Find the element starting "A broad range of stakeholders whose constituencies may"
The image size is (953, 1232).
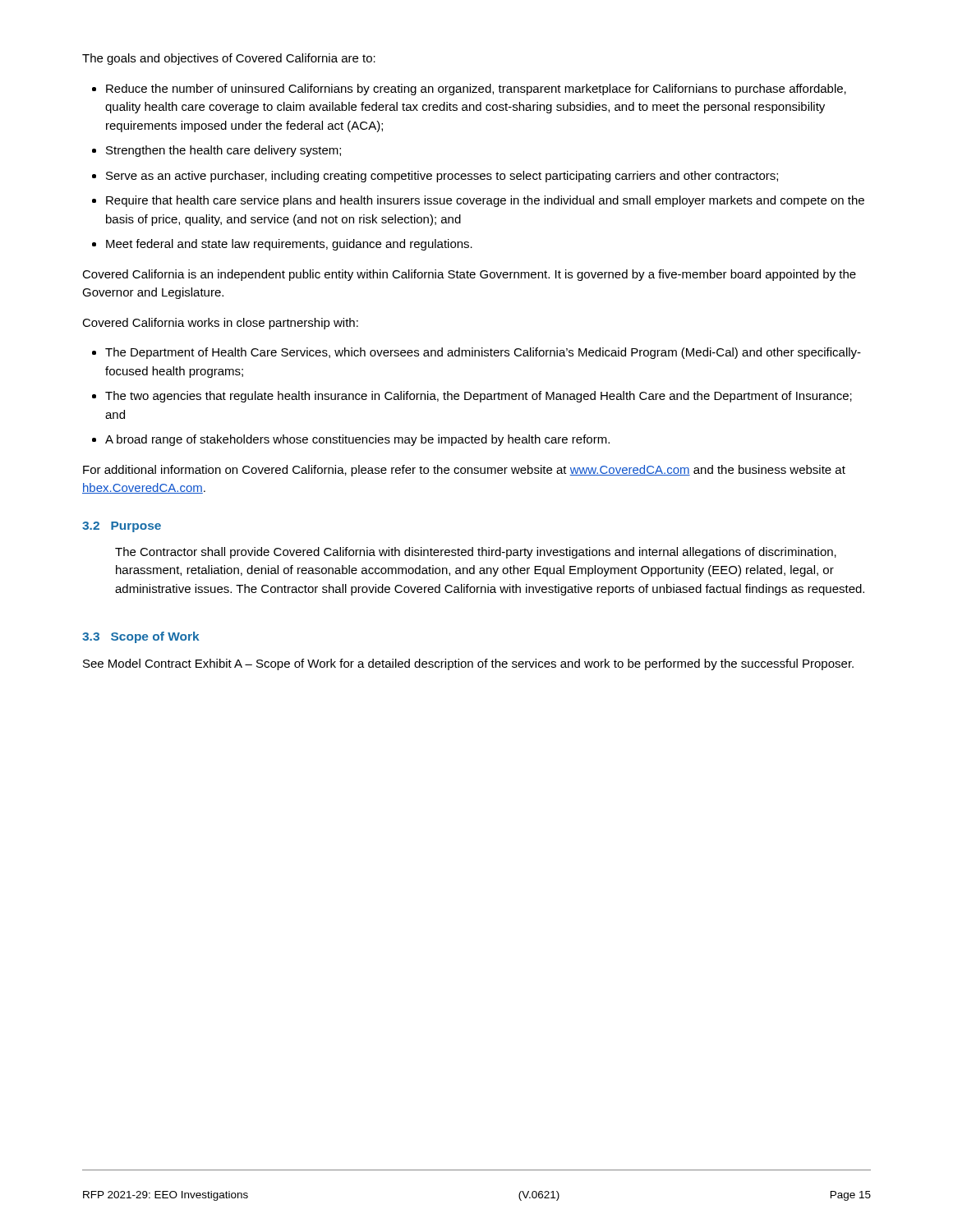tap(488, 440)
